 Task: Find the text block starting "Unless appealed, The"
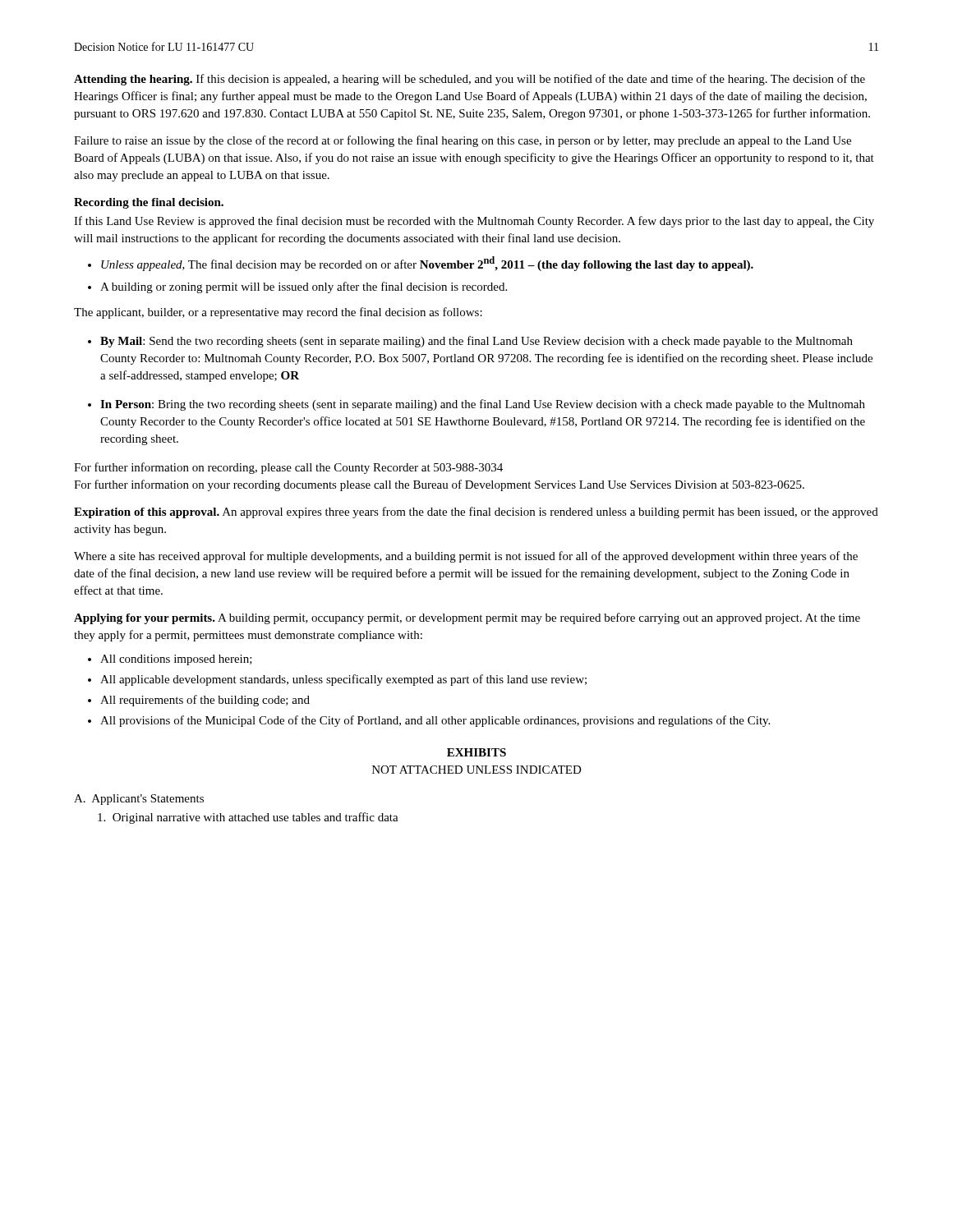coord(427,262)
